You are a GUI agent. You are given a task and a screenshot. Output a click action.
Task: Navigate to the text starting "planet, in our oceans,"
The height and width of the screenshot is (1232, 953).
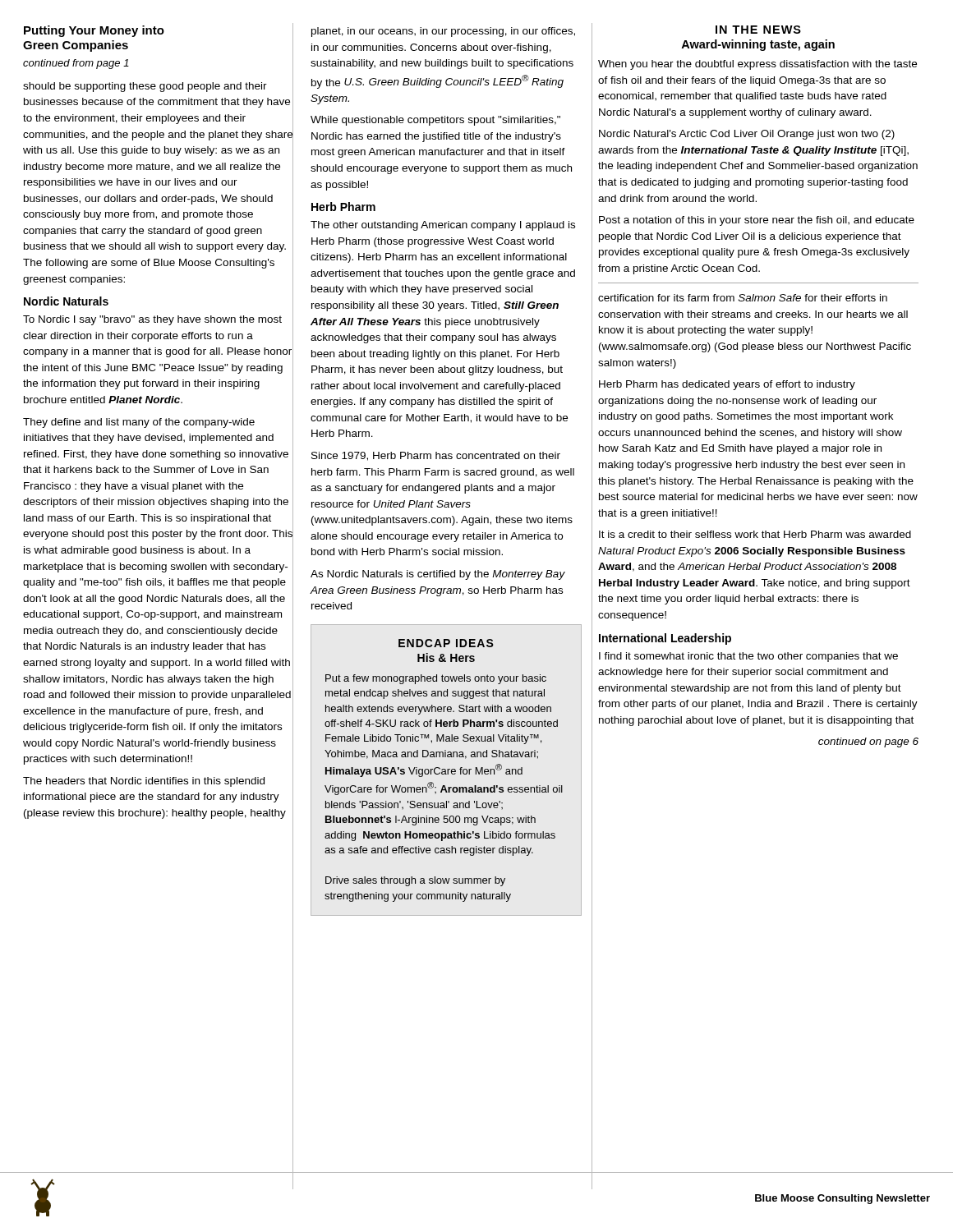click(x=446, y=108)
